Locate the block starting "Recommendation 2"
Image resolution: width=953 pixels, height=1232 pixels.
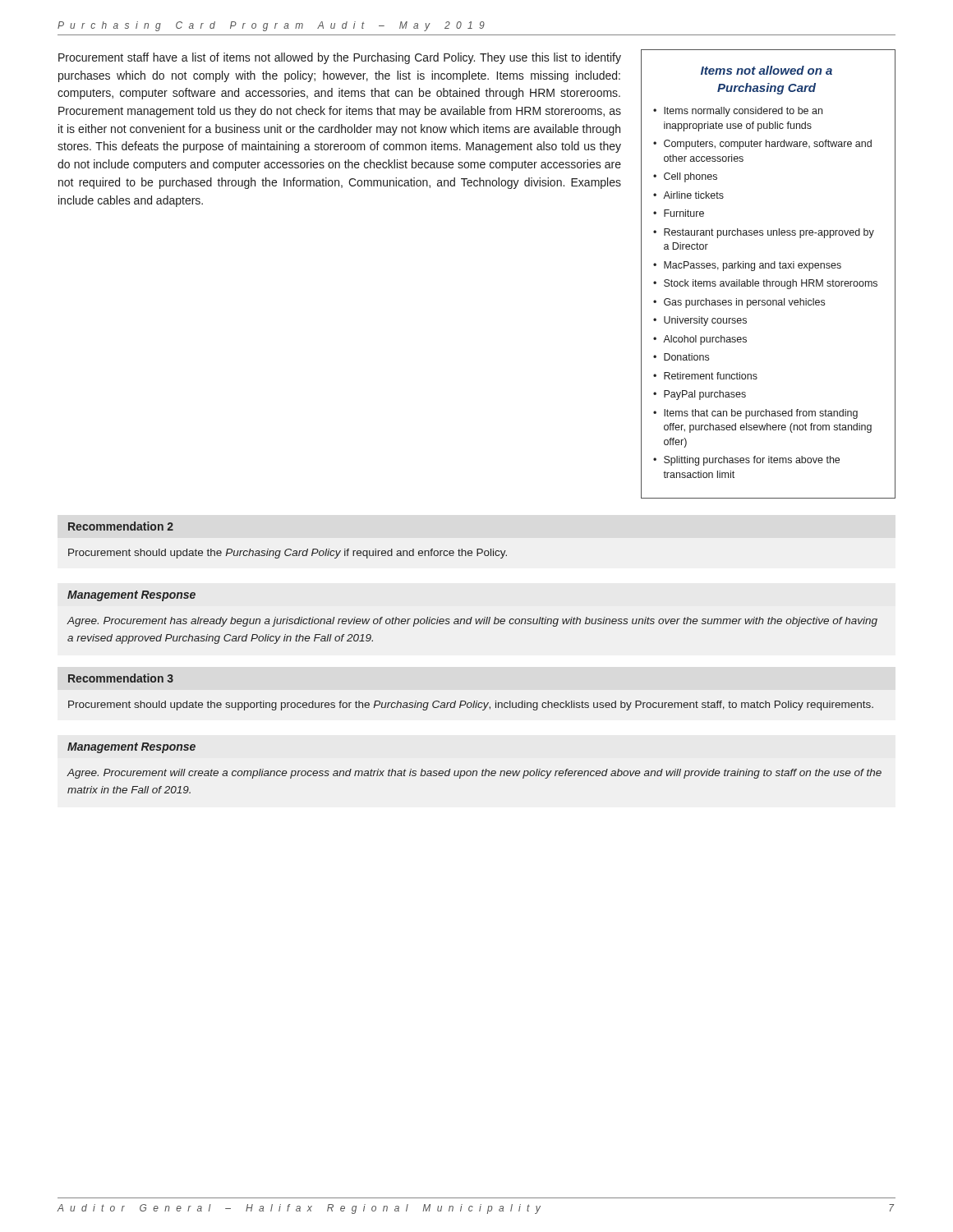[120, 526]
